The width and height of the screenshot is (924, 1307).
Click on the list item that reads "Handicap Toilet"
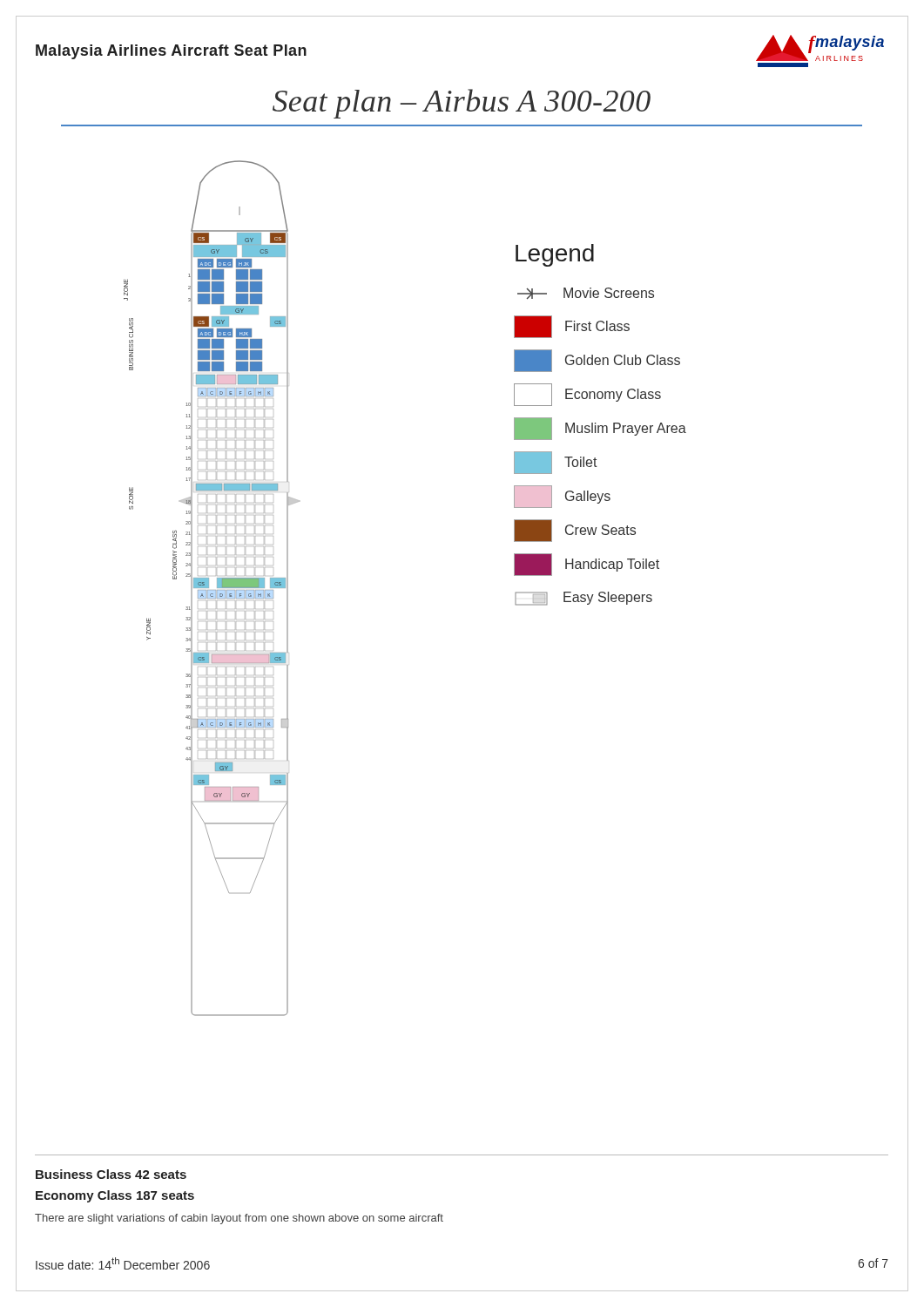(587, 565)
